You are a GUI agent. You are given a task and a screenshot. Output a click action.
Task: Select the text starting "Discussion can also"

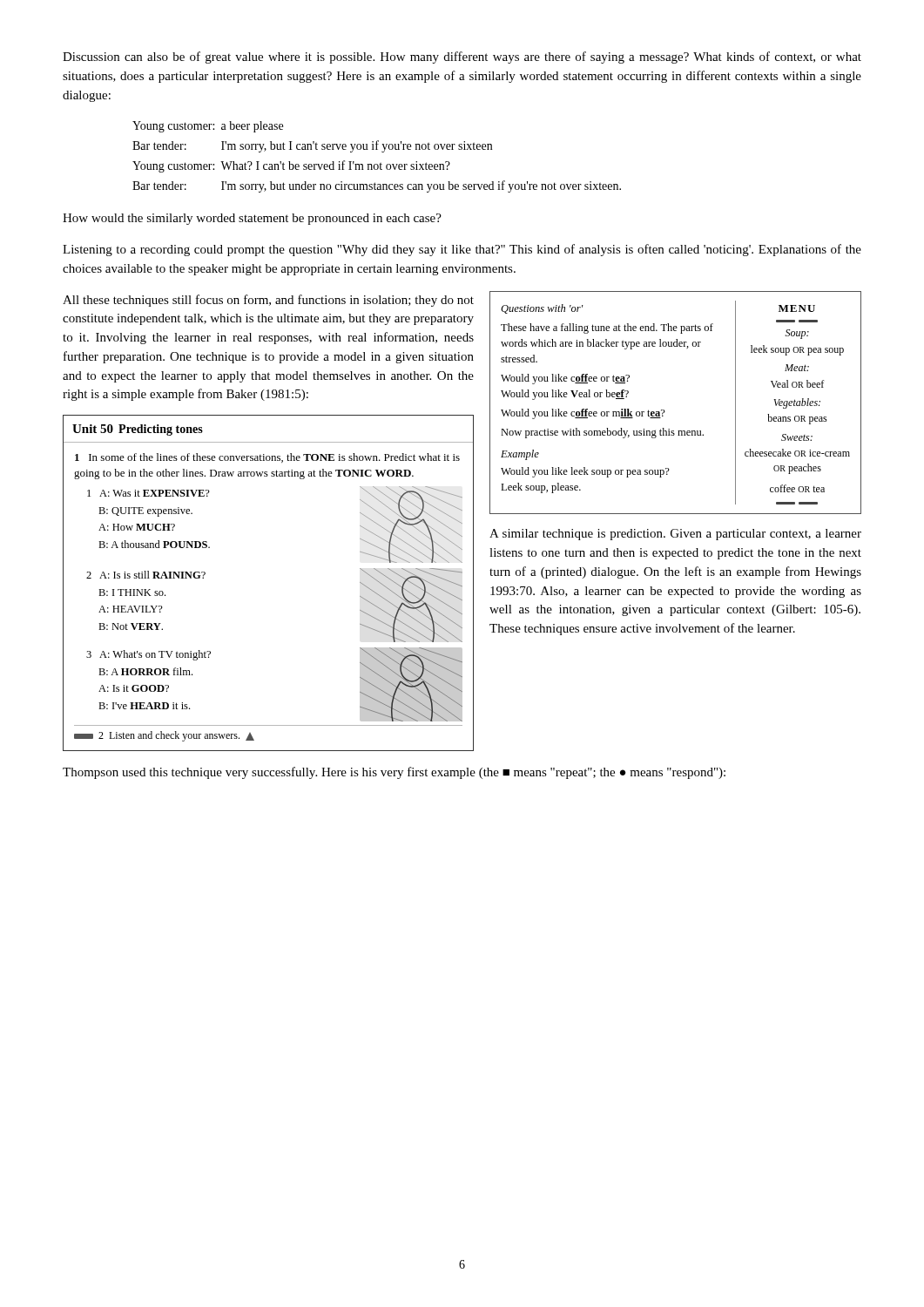(x=462, y=76)
